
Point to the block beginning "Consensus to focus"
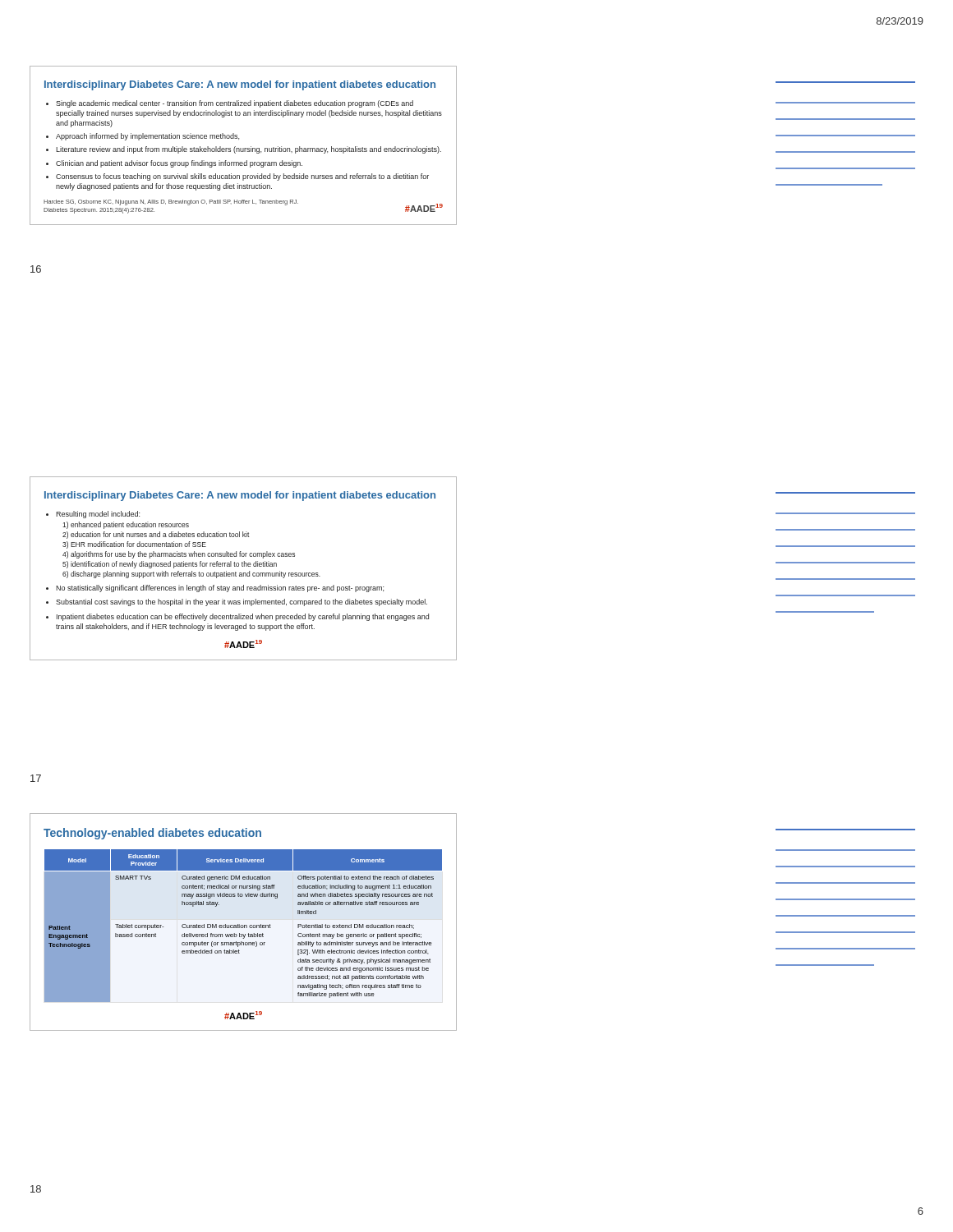tap(242, 181)
